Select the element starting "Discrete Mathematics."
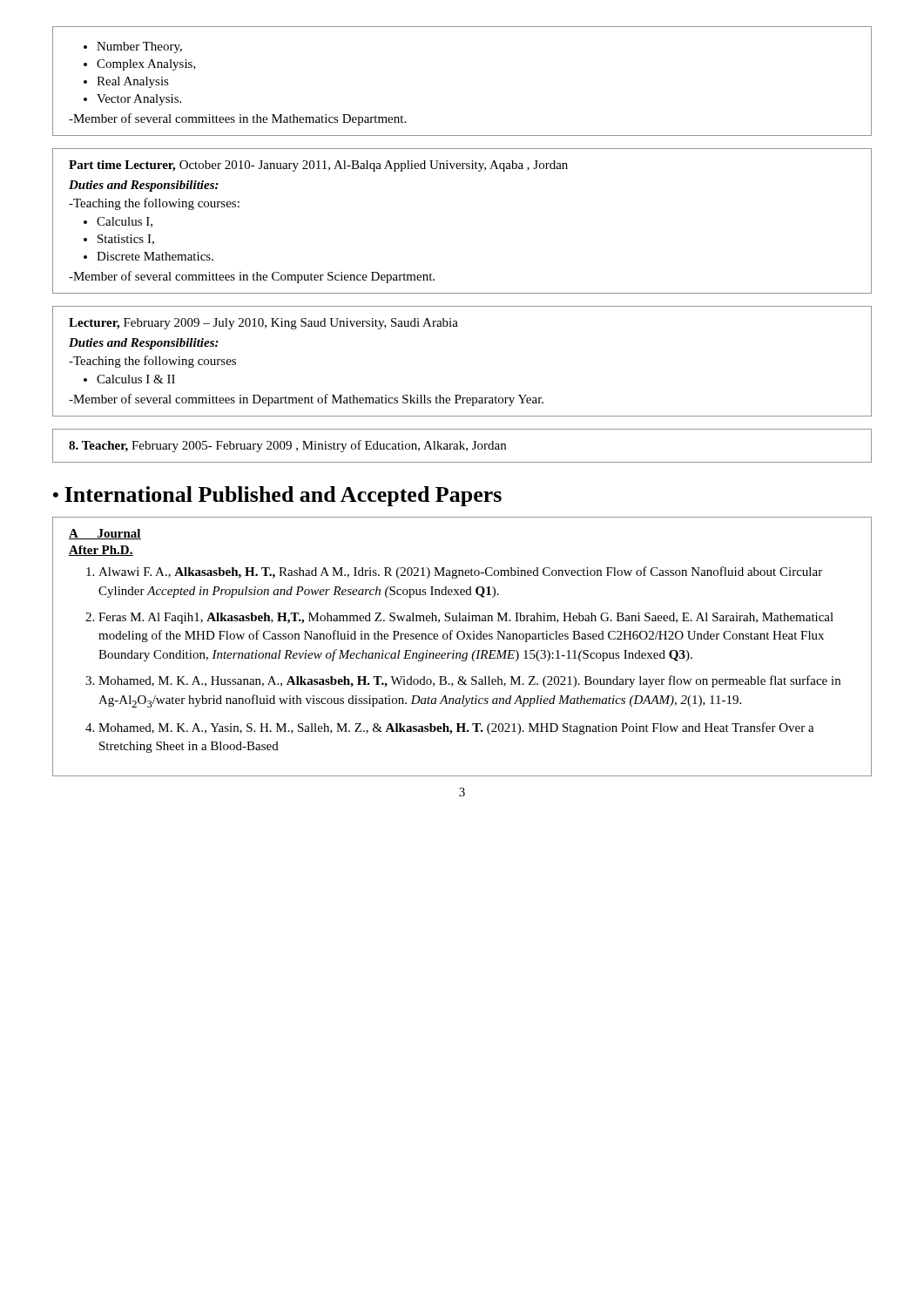Image resolution: width=924 pixels, height=1307 pixels. pyautogui.click(x=155, y=256)
